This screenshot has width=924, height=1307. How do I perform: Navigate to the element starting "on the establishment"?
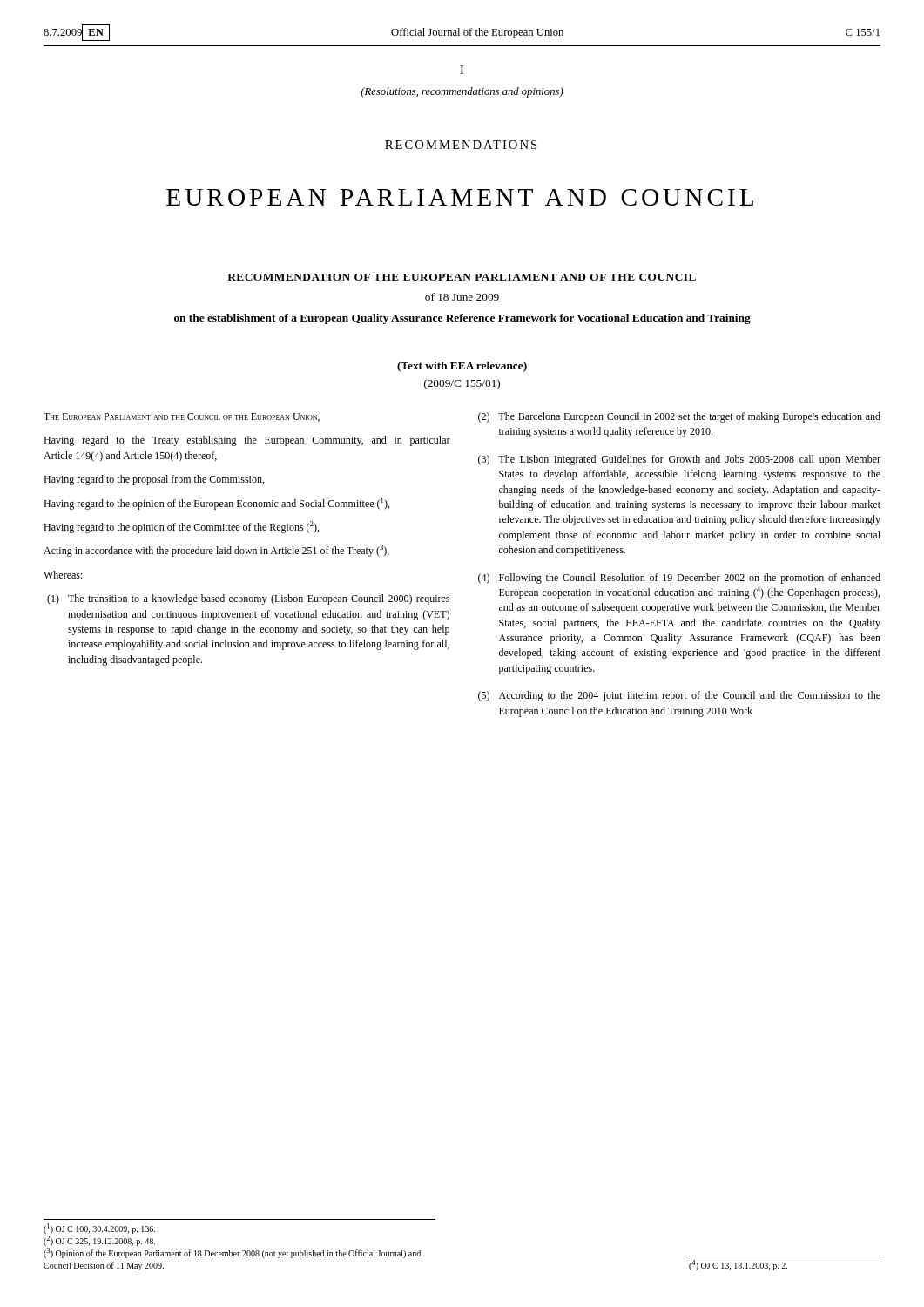pyautogui.click(x=462, y=318)
